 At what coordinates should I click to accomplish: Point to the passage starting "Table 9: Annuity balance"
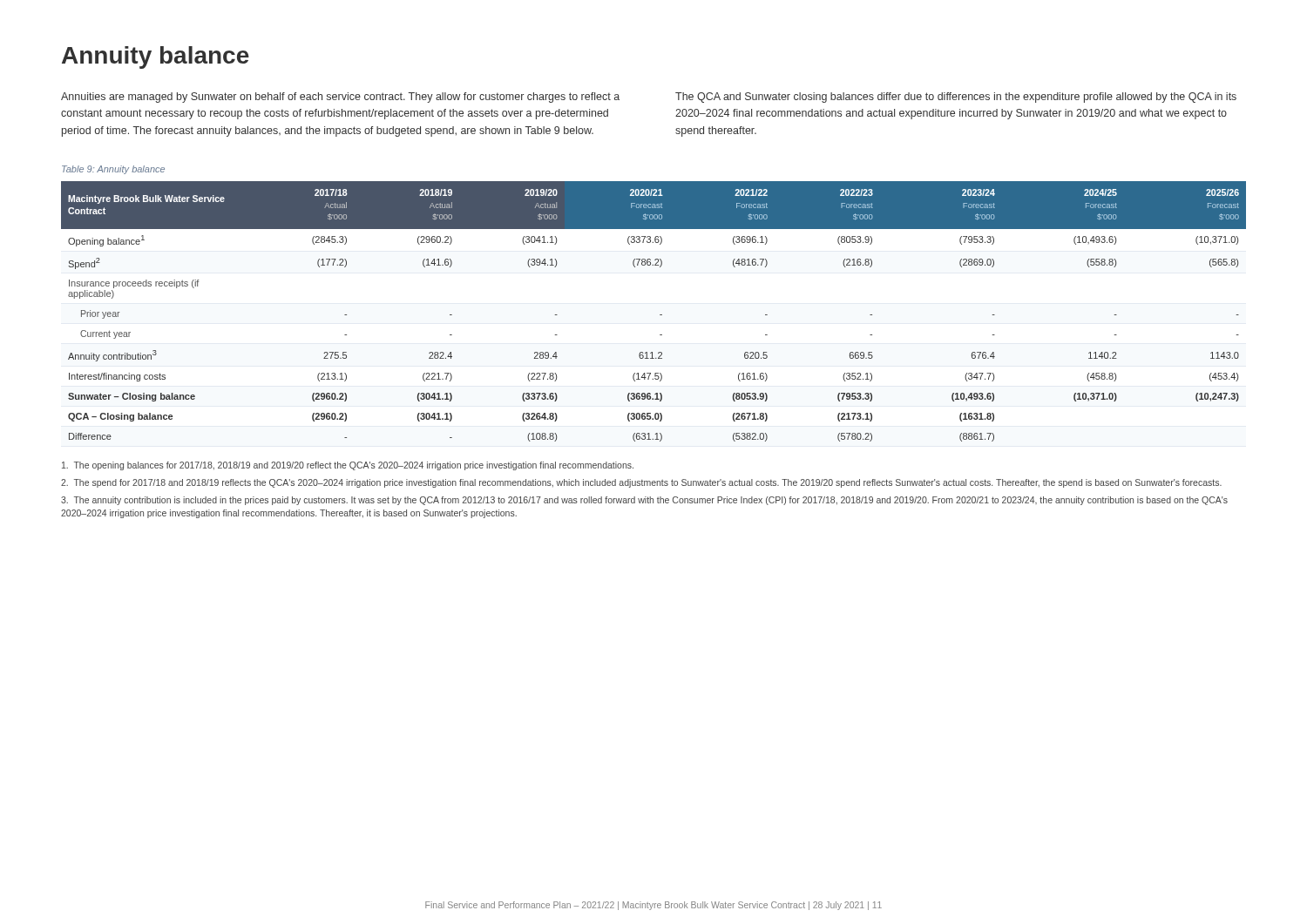(113, 169)
